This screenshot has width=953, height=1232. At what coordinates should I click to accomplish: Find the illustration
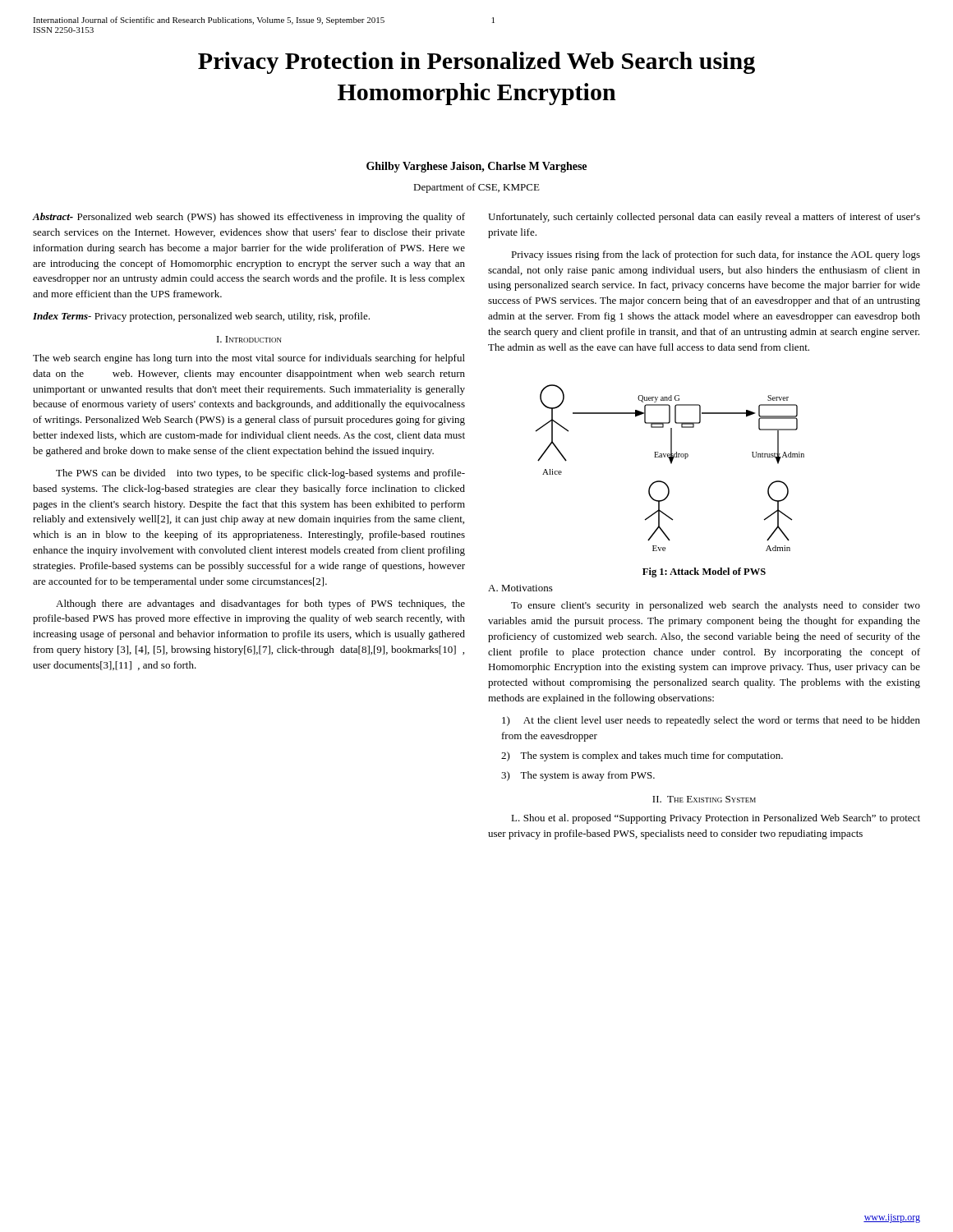tap(704, 460)
